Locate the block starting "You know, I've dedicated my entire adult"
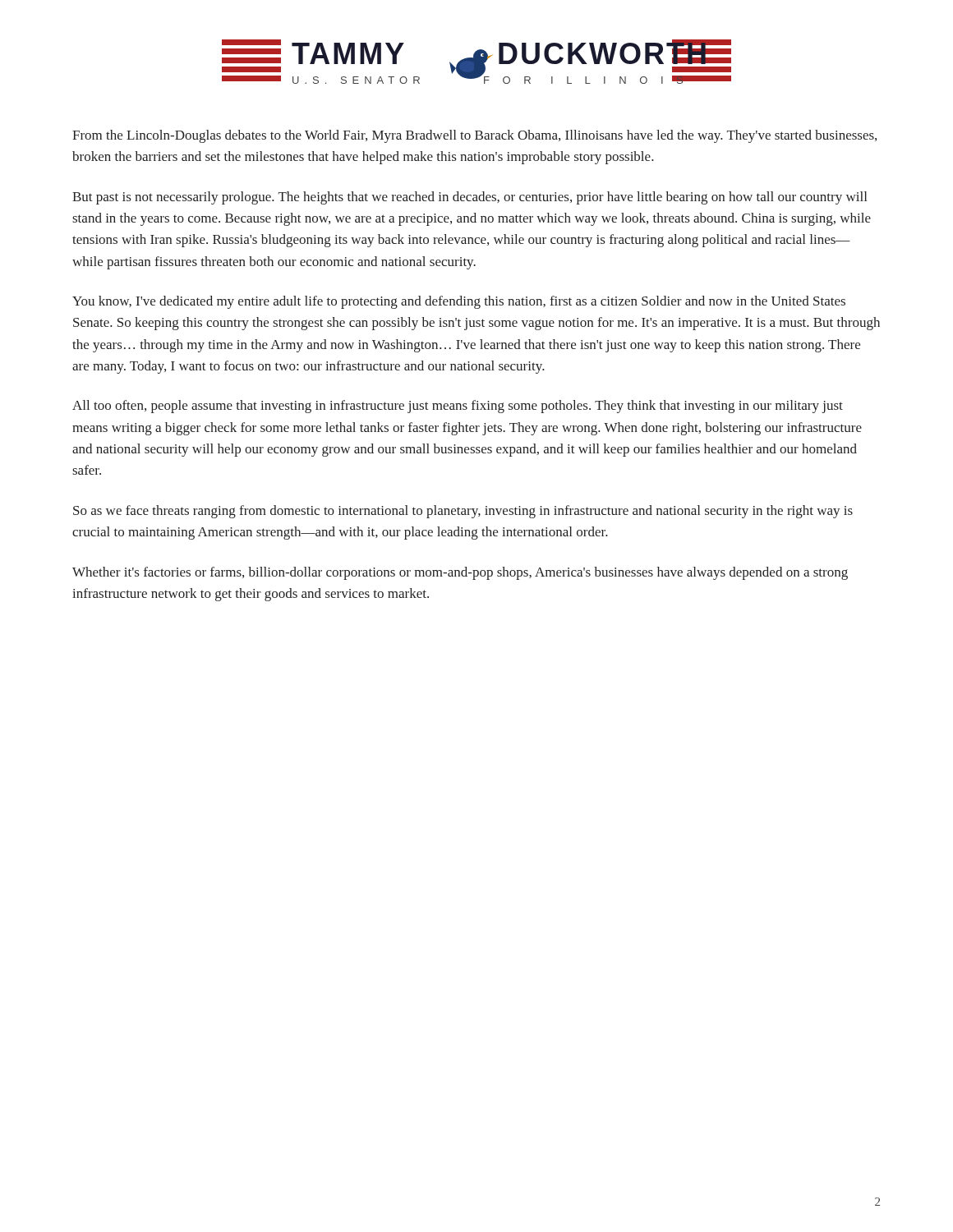 click(476, 334)
